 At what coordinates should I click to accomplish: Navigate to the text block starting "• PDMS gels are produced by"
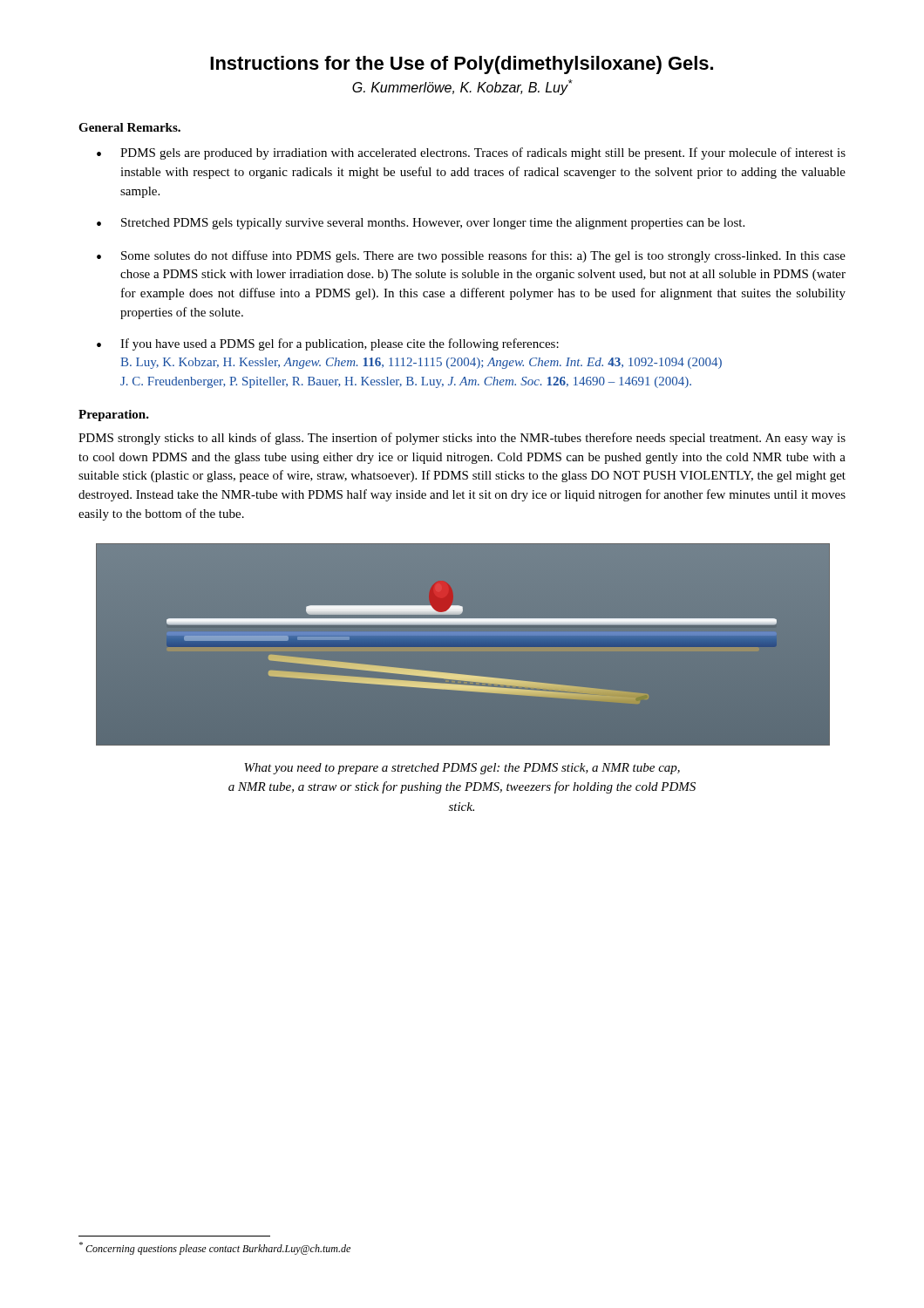coord(471,173)
